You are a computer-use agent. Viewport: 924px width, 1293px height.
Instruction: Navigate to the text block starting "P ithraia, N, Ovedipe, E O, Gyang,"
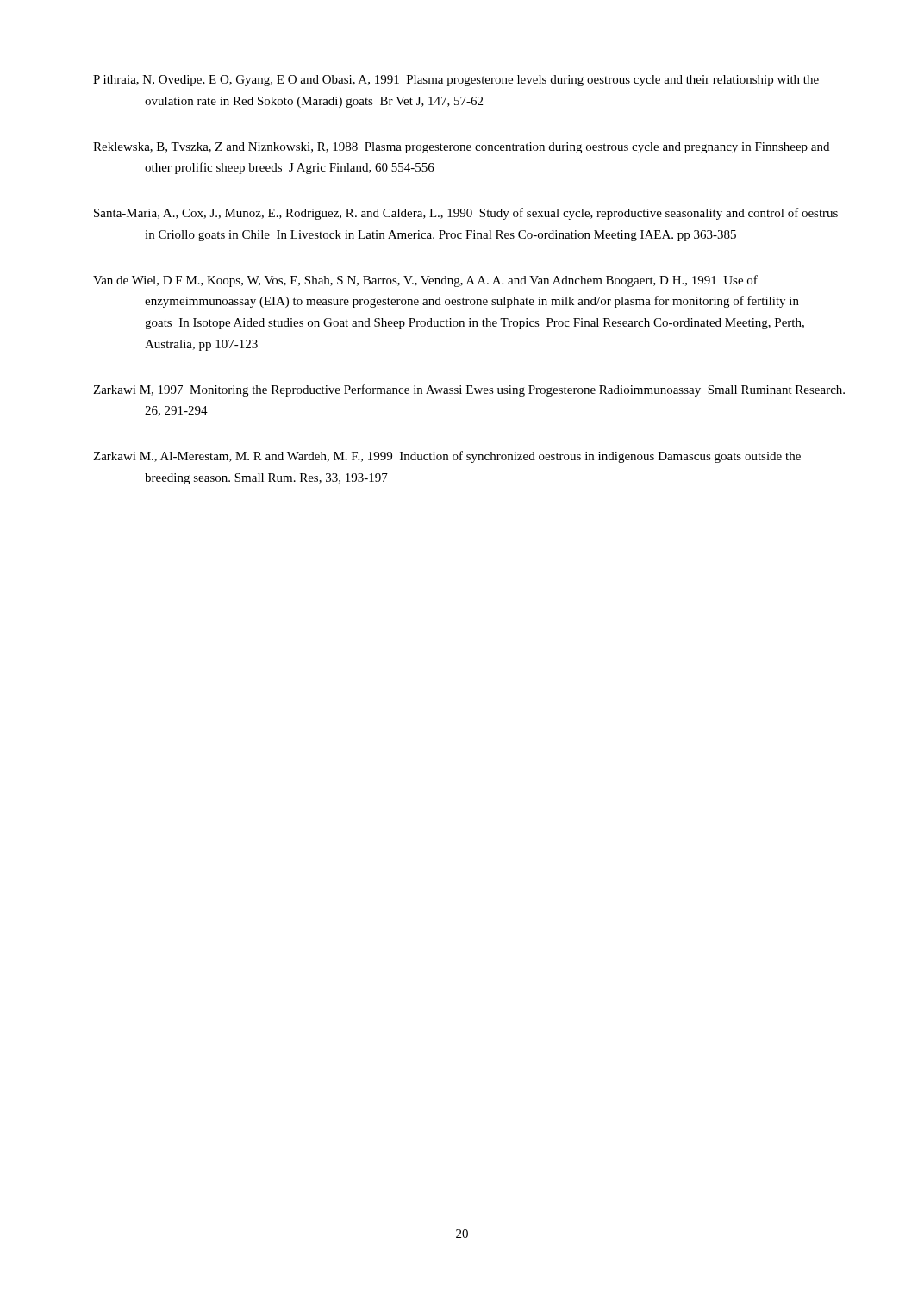(456, 90)
